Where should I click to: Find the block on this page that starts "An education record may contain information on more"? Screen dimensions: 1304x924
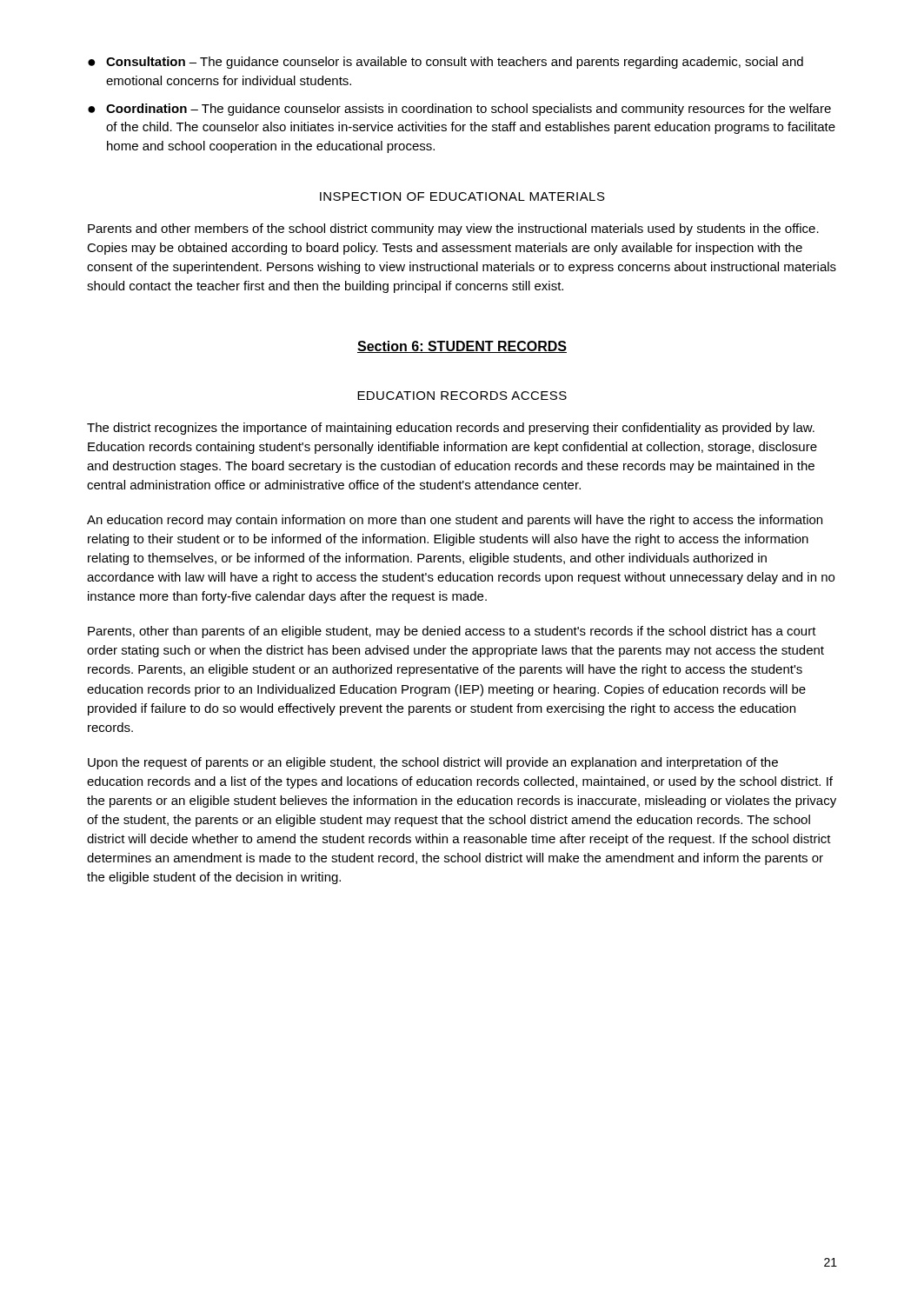[461, 558]
